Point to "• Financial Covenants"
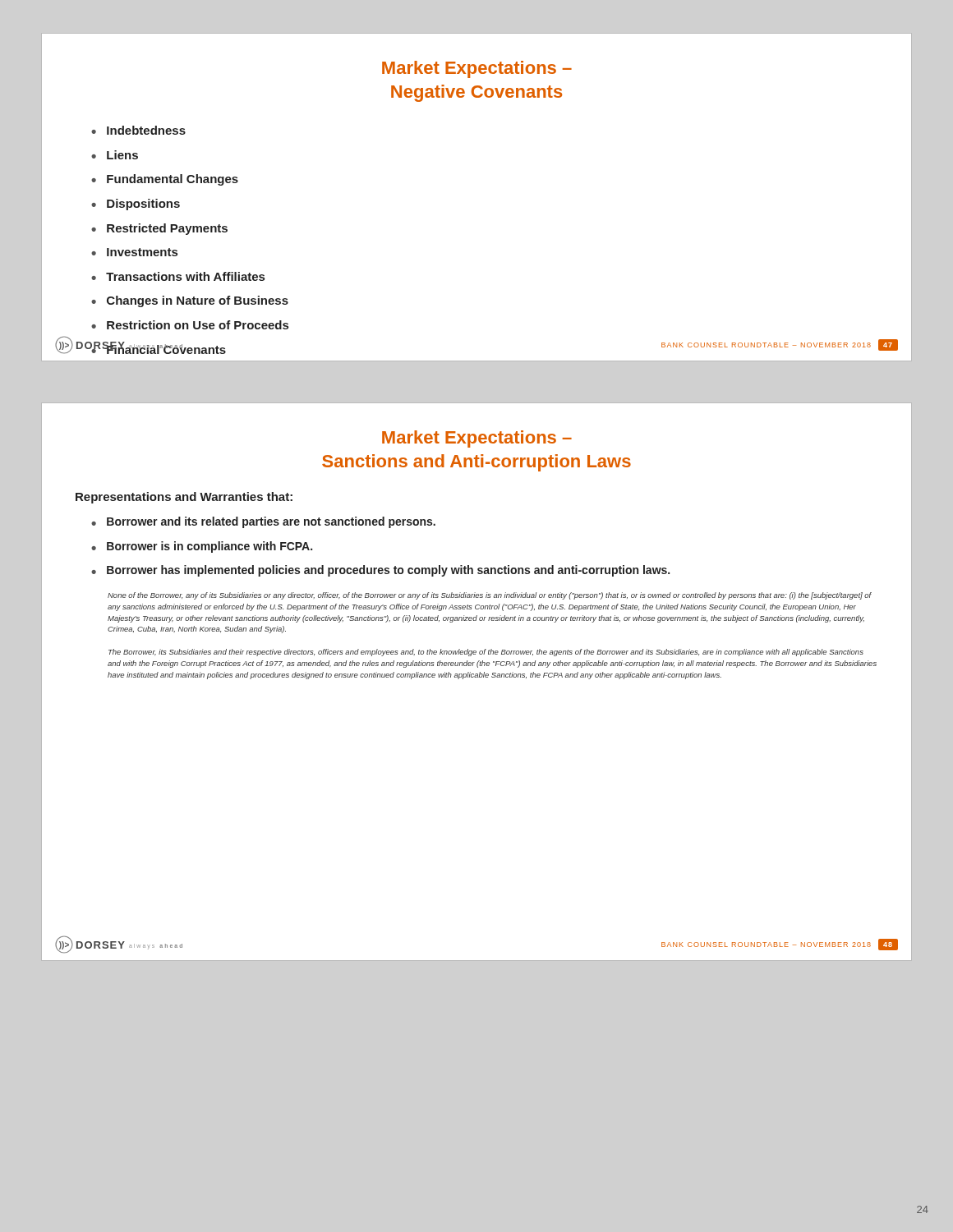Viewport: 953px width, 1232px height. click(159, 351)
